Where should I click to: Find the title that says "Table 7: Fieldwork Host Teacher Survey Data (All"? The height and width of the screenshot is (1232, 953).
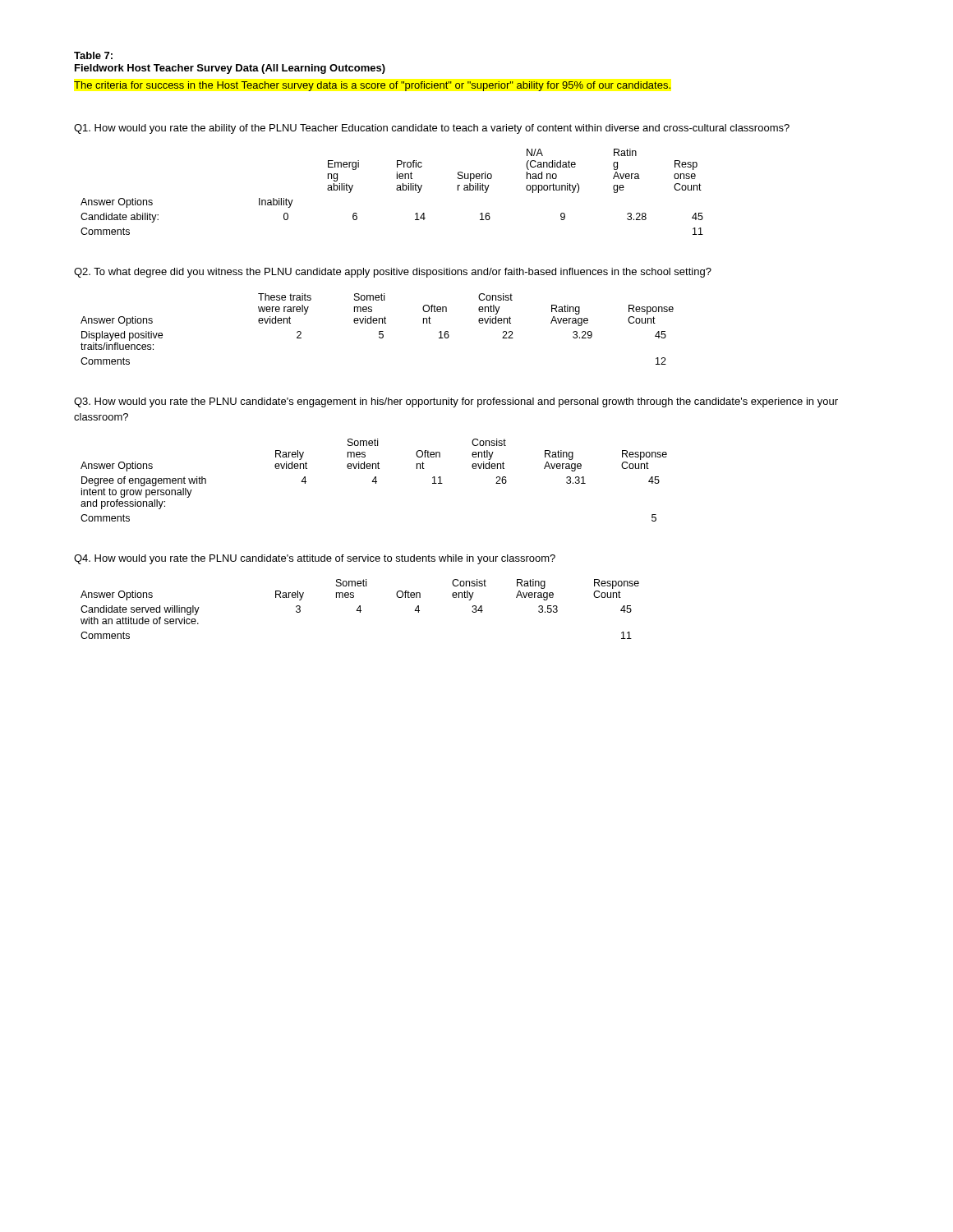230,62
